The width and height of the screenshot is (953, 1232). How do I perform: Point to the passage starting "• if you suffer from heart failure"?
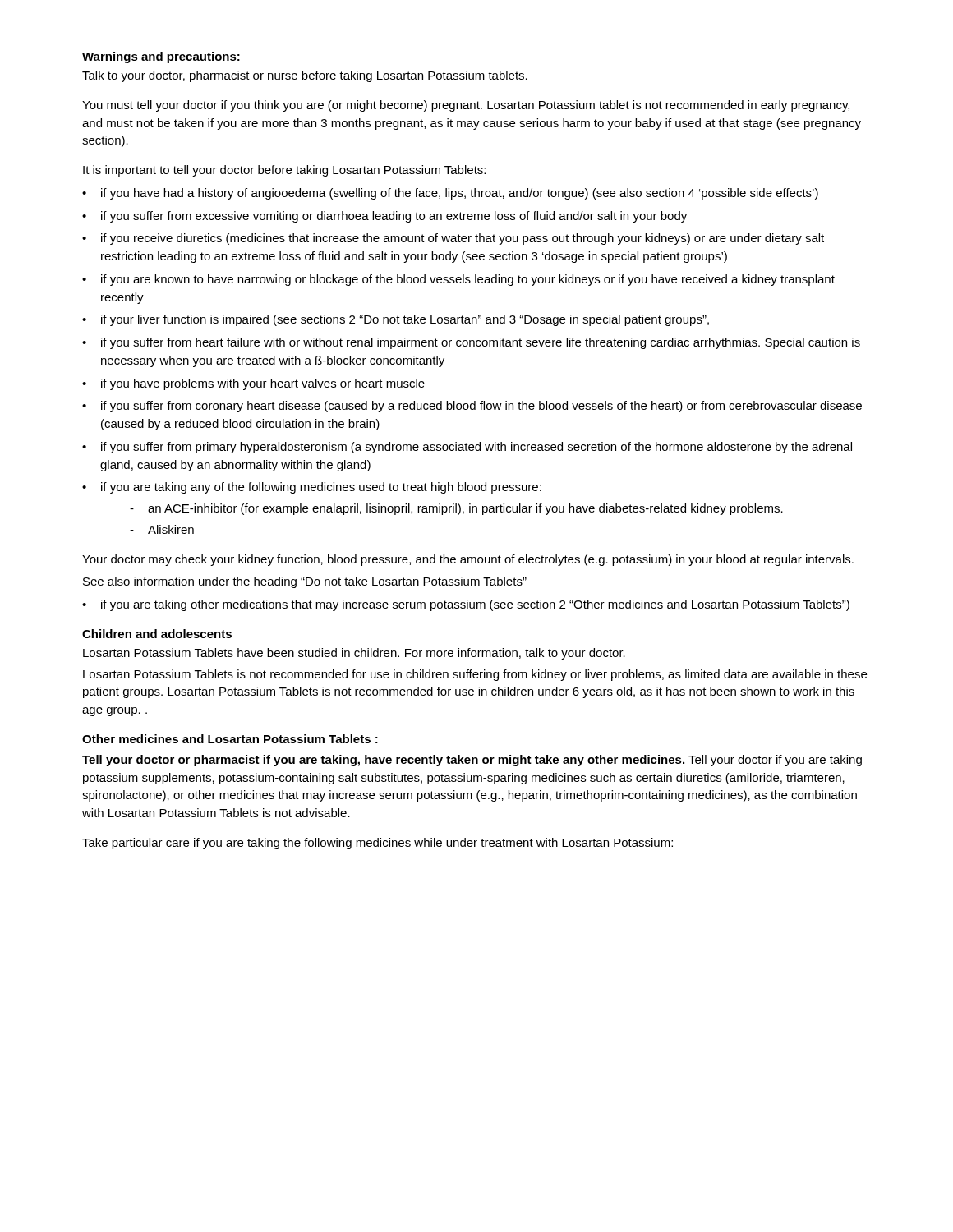coord(476,351)
